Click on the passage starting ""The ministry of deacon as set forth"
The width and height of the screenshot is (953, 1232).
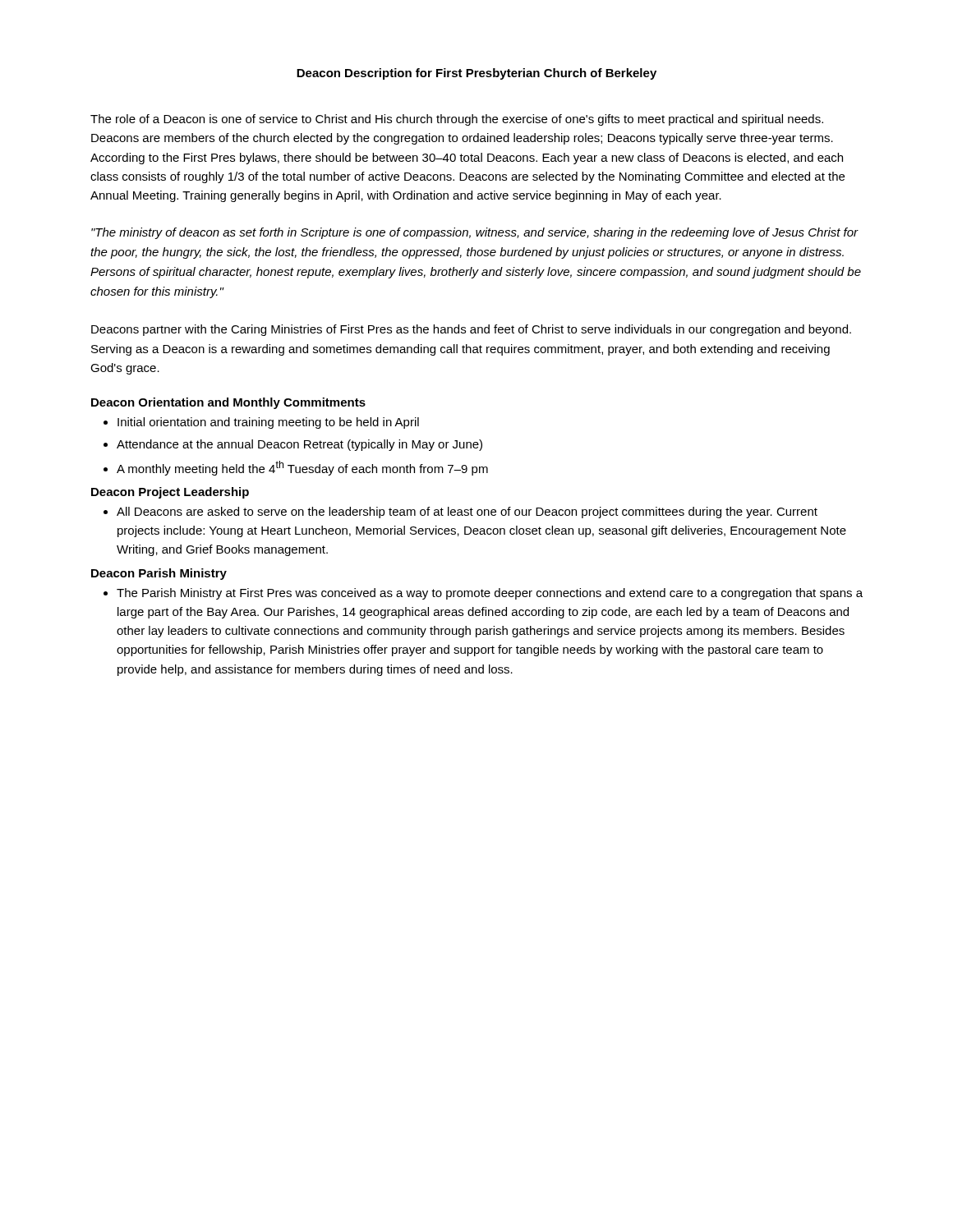pos(476,262)
